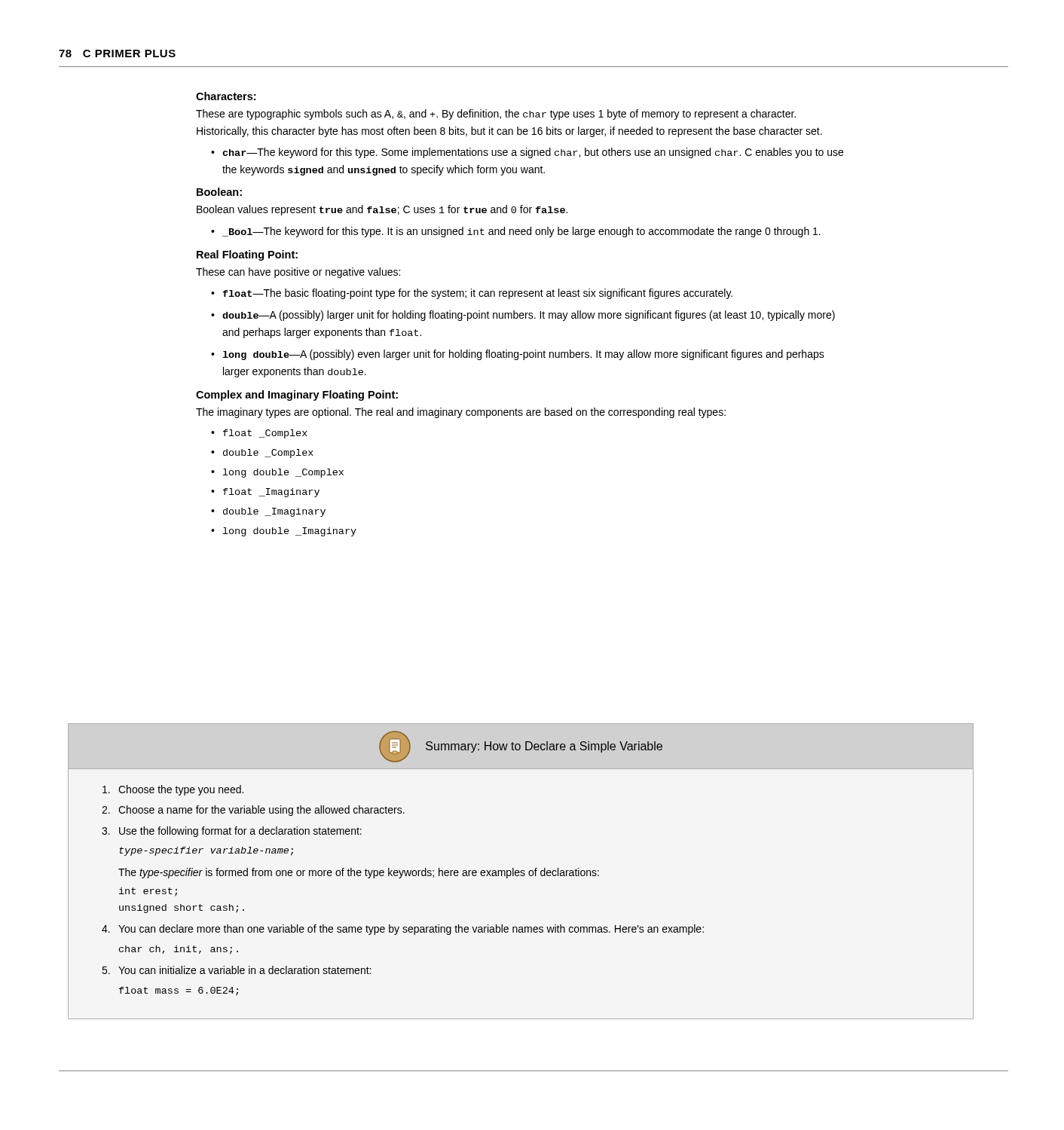Image resolution: width=1064 pixels, height=1130 pixels.
Task: Click on the region starting "Complex and Imaginary Floating Point:"
Action: 297,394
